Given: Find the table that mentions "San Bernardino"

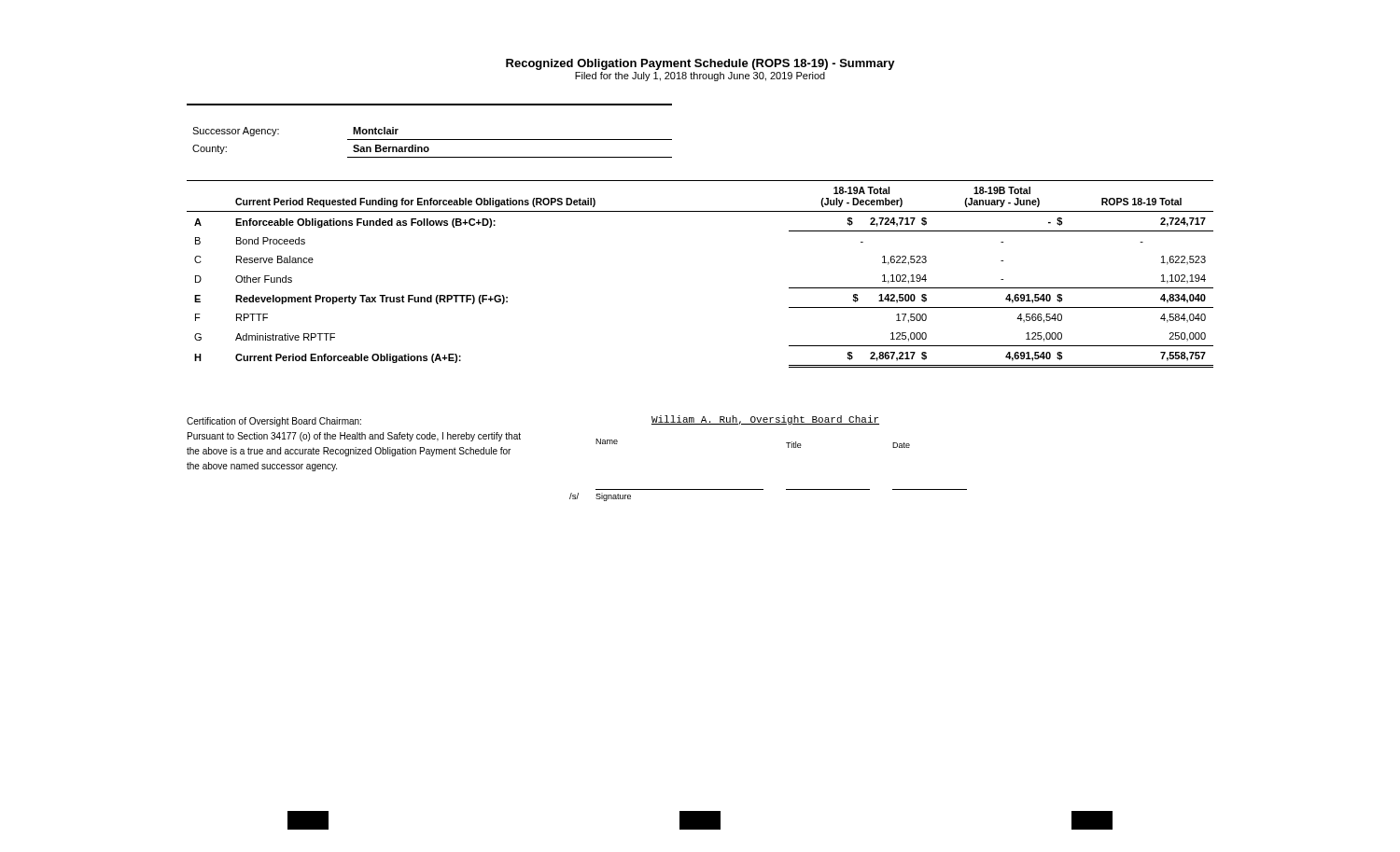Looking at the screenshot, I should [700, 131].
